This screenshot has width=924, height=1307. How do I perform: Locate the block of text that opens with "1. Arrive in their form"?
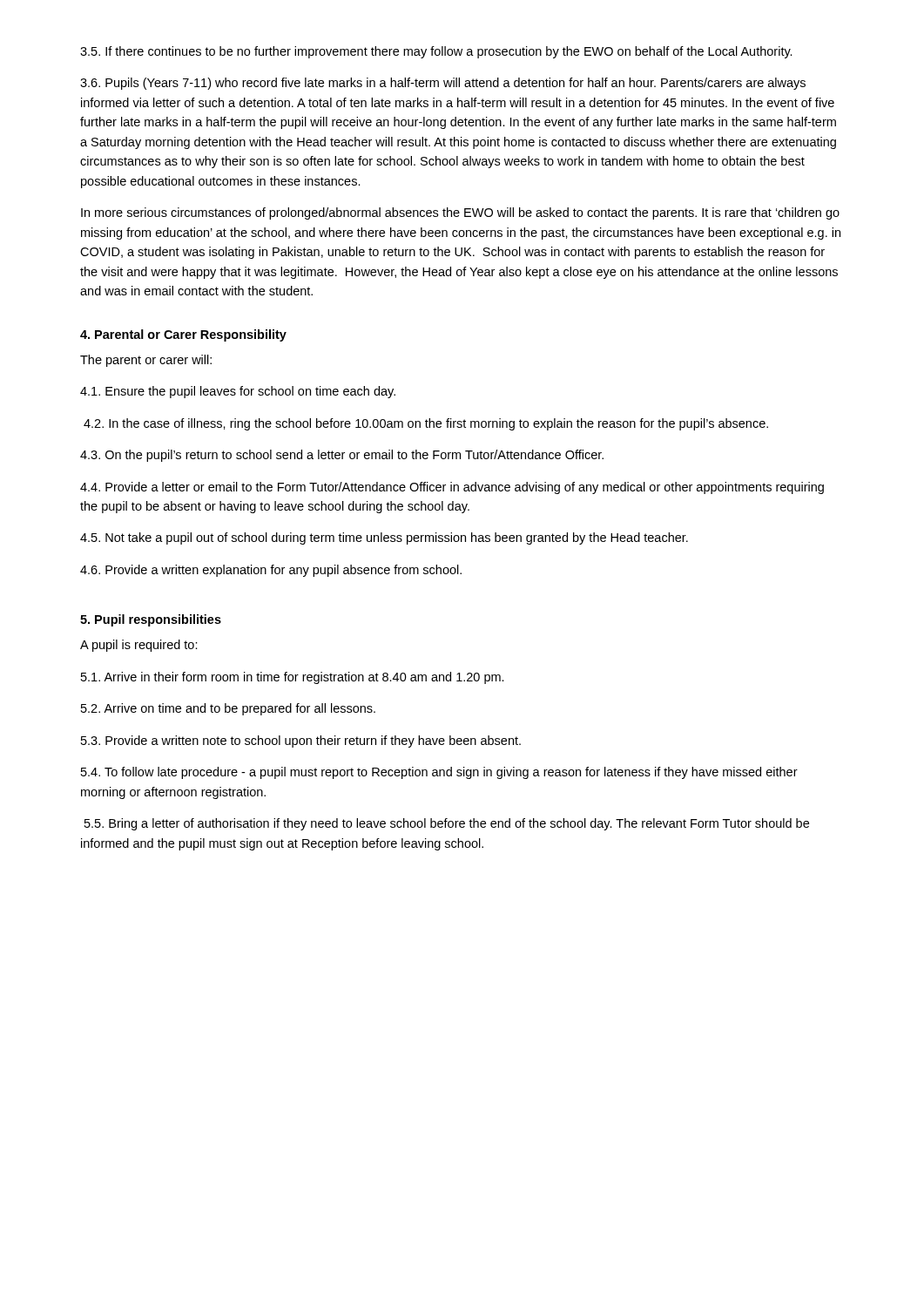pyautogui.click(x=292, y=677)
